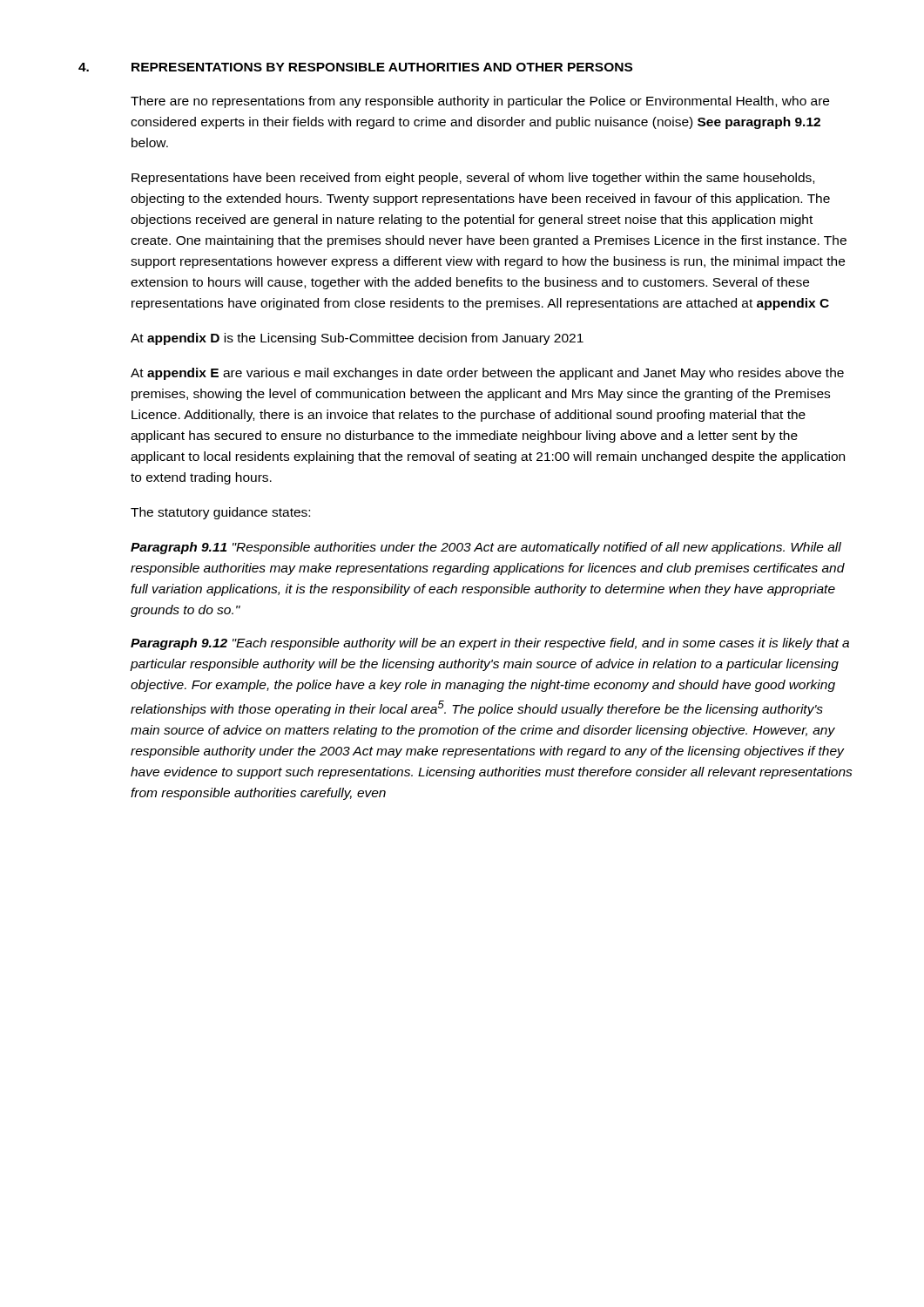
Task: Navigate to the region starting "The statutory guidance states:"
Action: [x=221, y=512]
